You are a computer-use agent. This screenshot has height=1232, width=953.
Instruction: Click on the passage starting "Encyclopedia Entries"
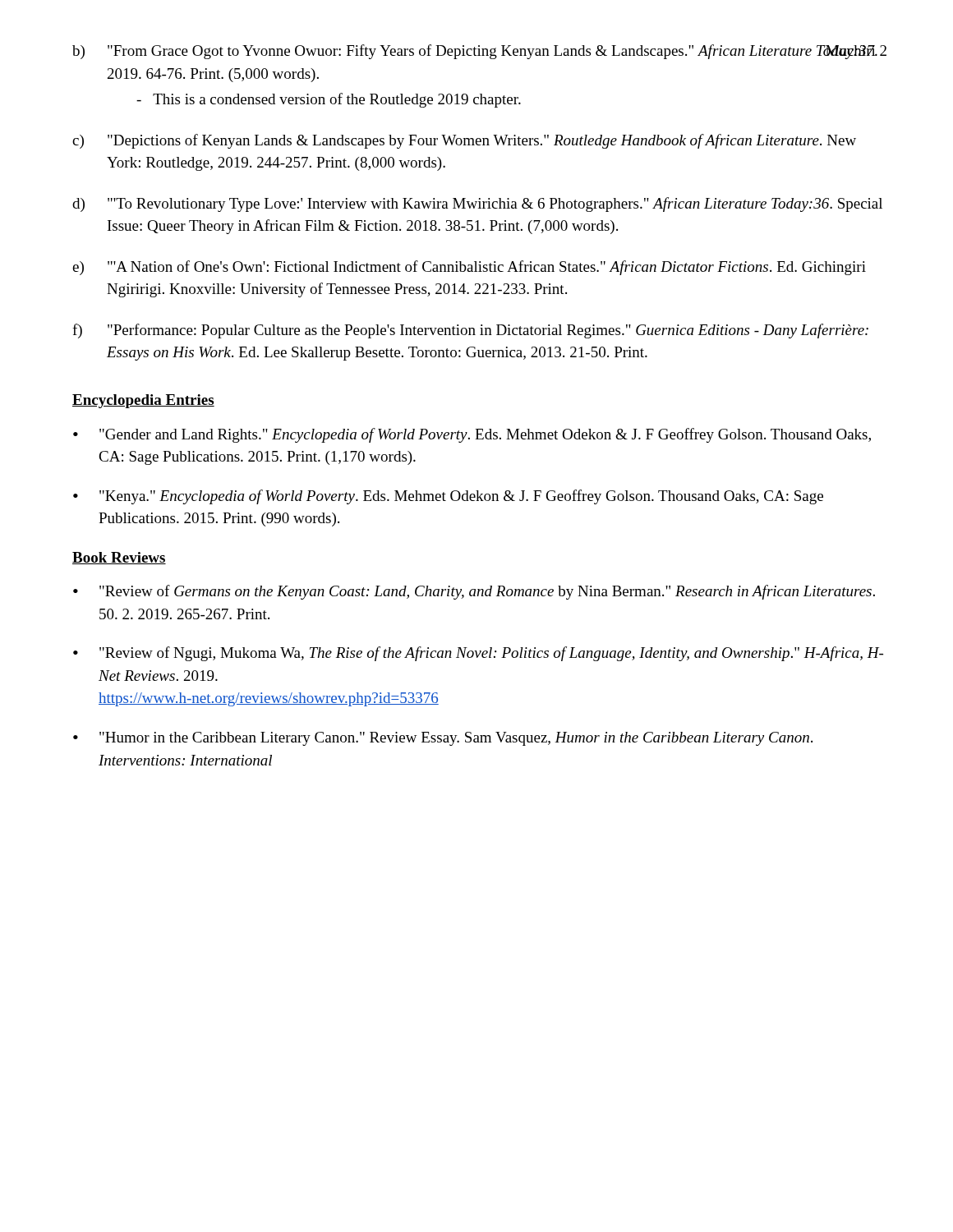tap(143, 400)
